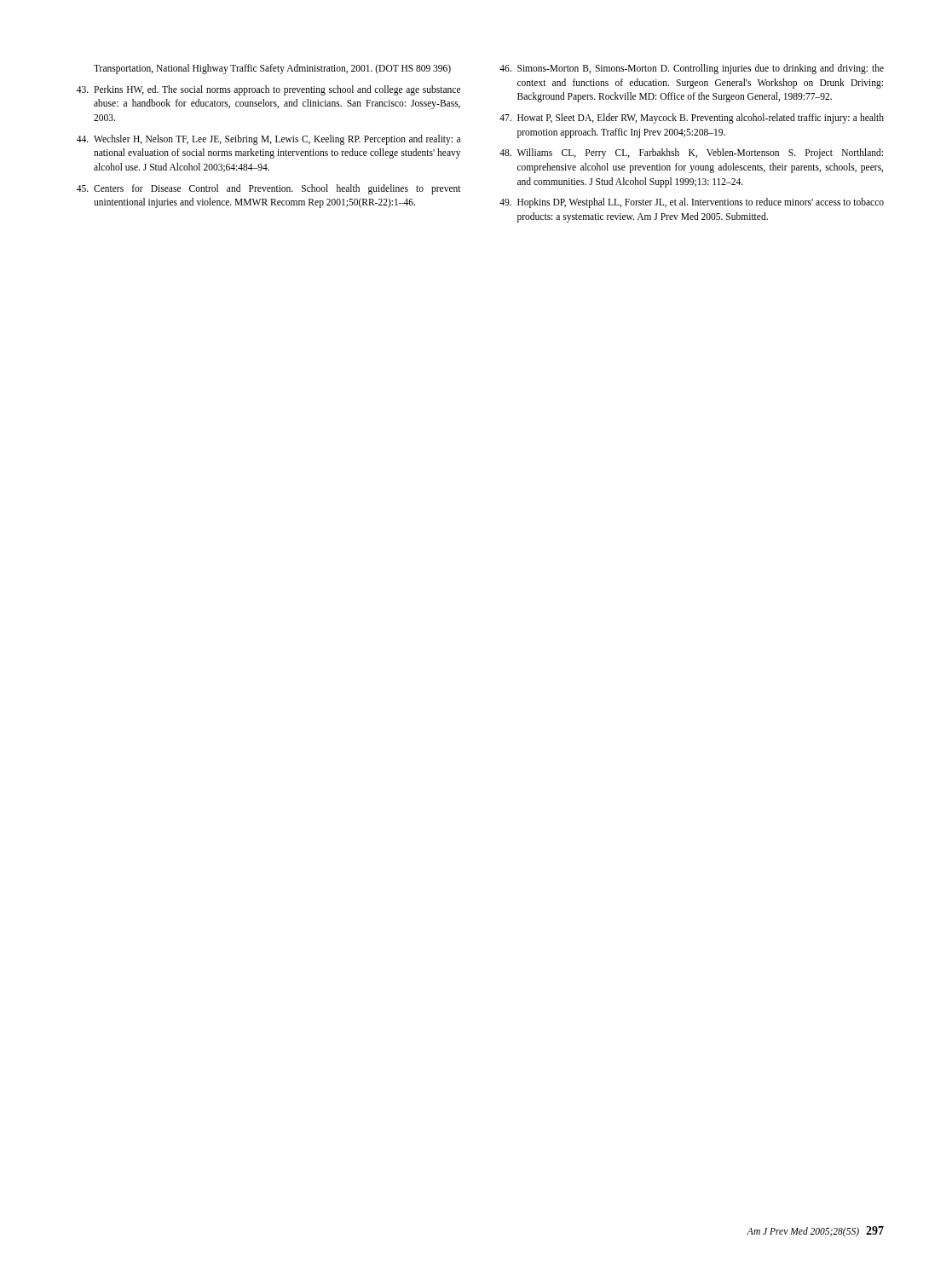Click on the list item containing "47. Howat P, Sleet DA,"

click(688, 125)
